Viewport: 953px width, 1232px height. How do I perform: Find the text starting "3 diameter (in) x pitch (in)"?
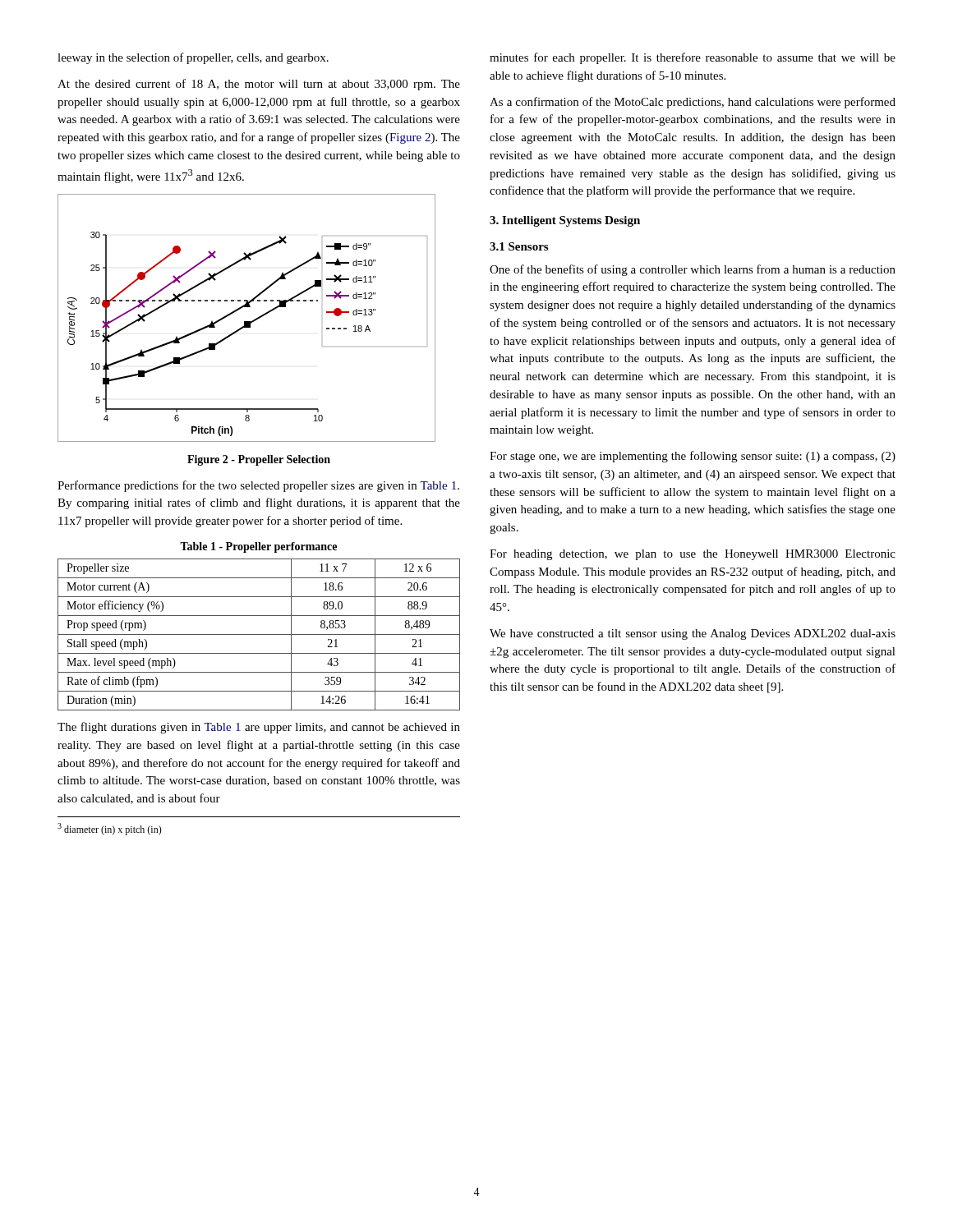pyautogui.click(x=259, y=827)
